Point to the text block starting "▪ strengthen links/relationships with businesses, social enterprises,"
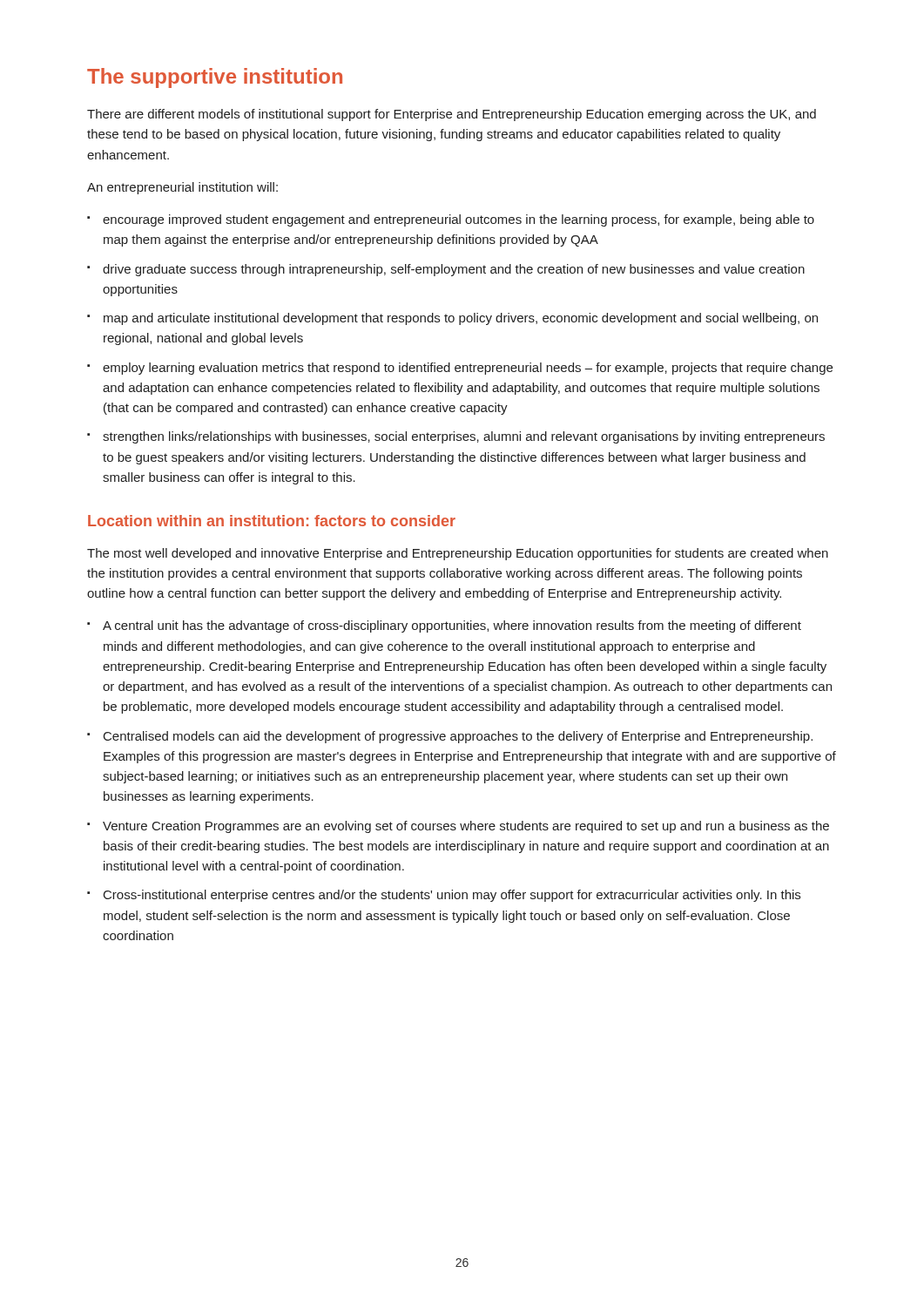Screen dimensions: 1307x924 coord(462,457)
